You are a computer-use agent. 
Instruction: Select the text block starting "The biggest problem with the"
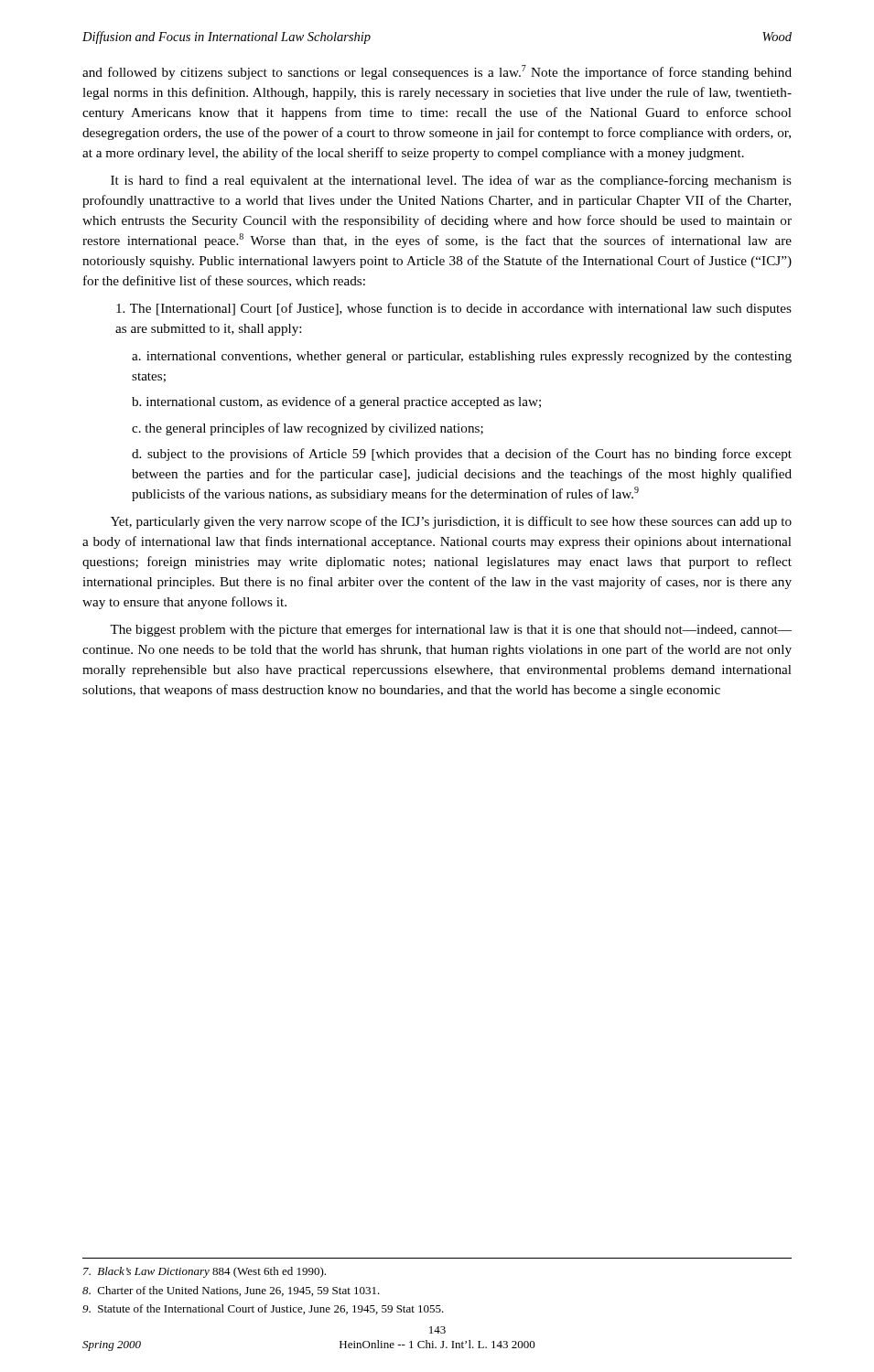[x=437, y=659]
